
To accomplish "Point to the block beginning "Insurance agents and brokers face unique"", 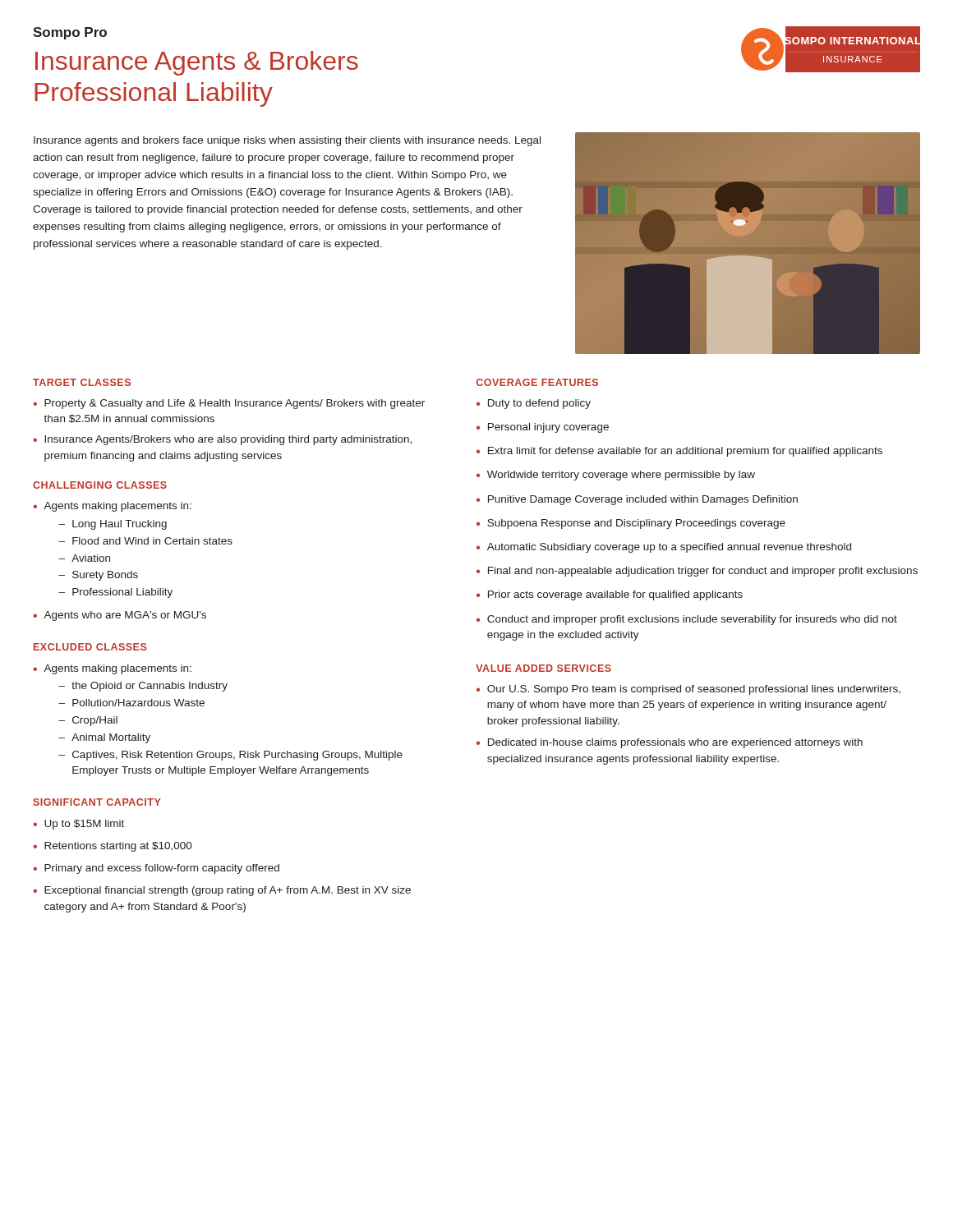I will tap(287, 192).
